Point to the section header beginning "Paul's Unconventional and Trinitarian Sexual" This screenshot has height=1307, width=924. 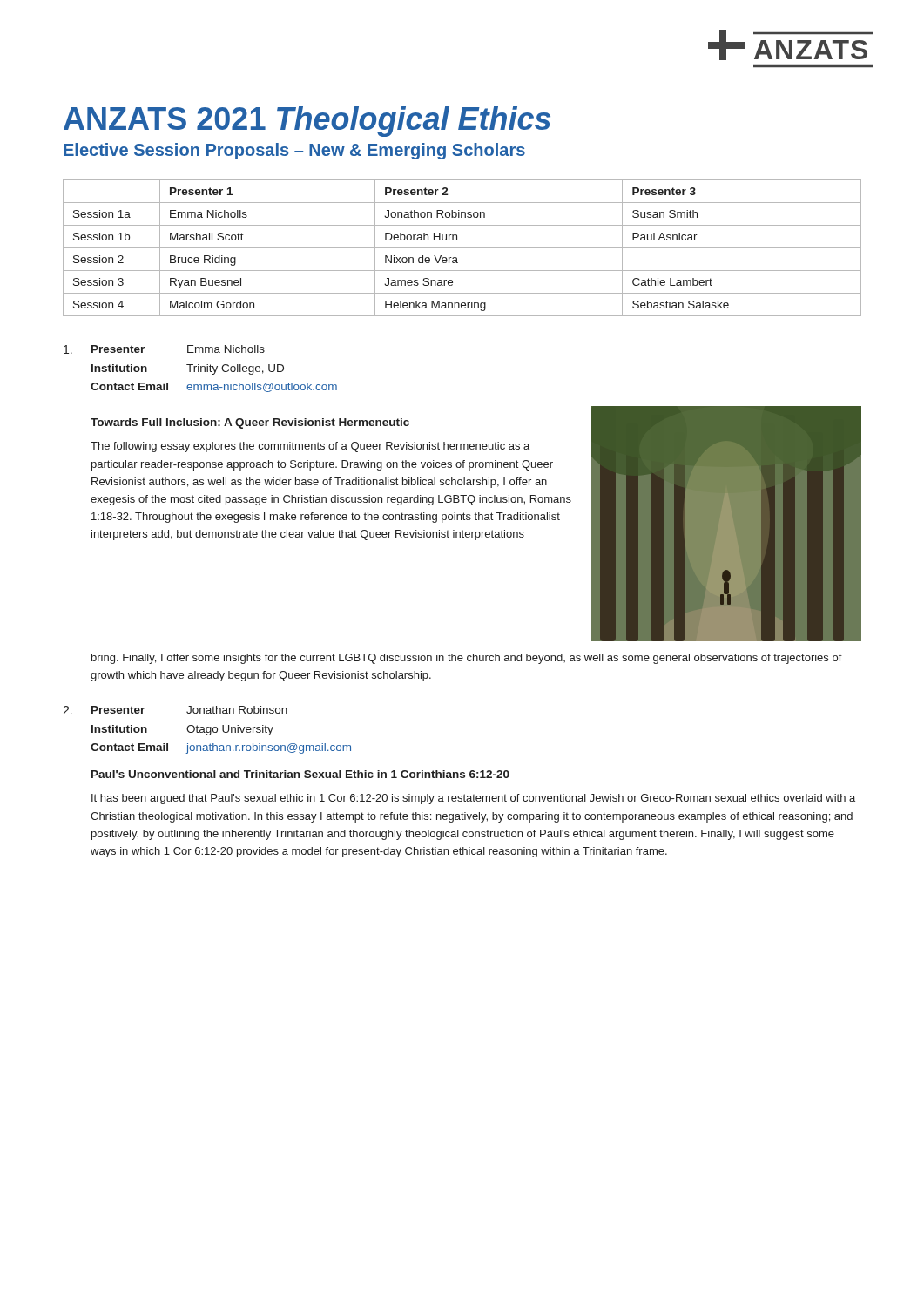tap(300, 774)
